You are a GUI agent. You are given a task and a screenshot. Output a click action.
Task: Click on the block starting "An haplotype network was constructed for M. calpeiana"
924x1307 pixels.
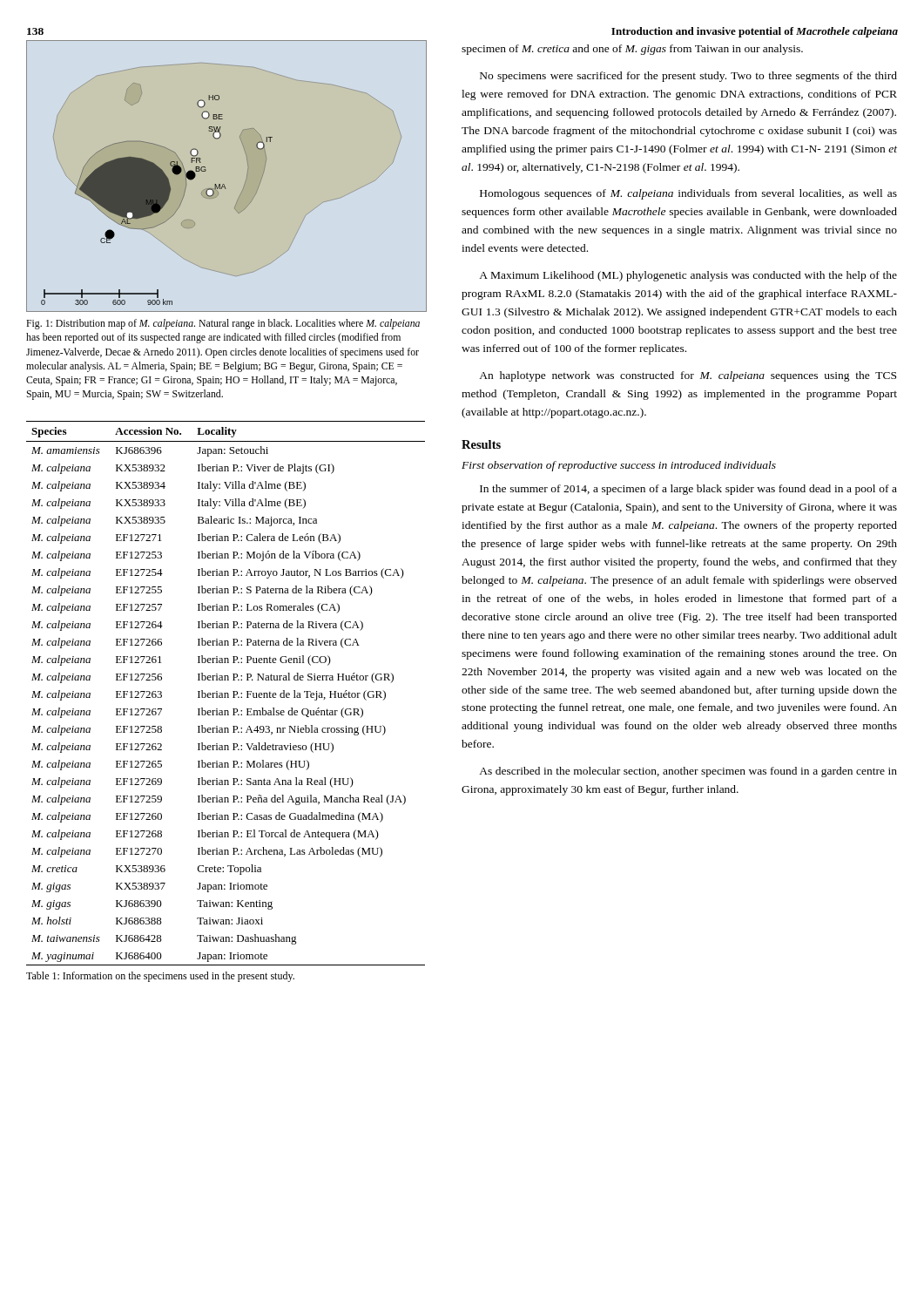click(679, 393)
